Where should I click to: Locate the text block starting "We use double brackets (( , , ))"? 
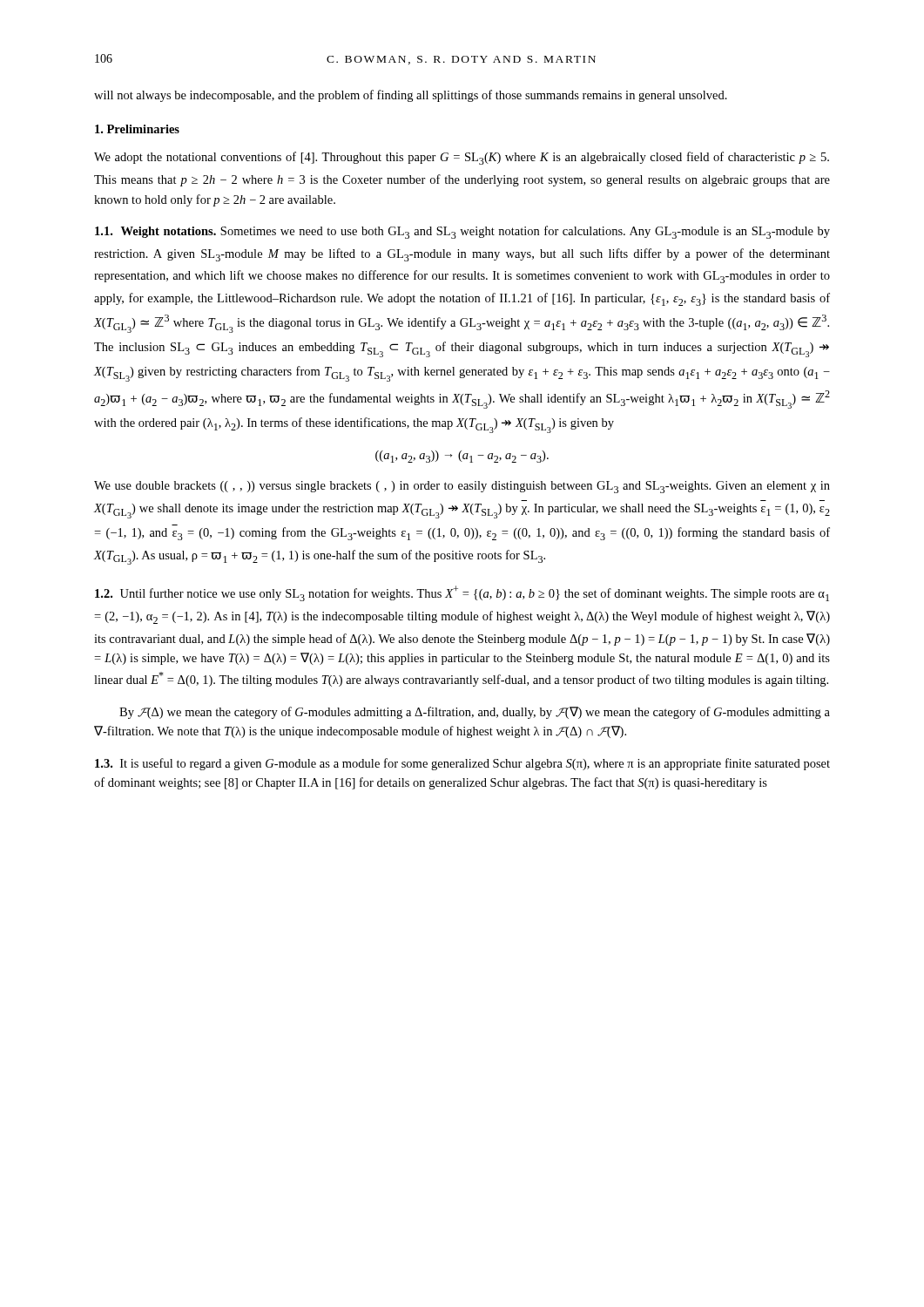[x=462, y=523]
